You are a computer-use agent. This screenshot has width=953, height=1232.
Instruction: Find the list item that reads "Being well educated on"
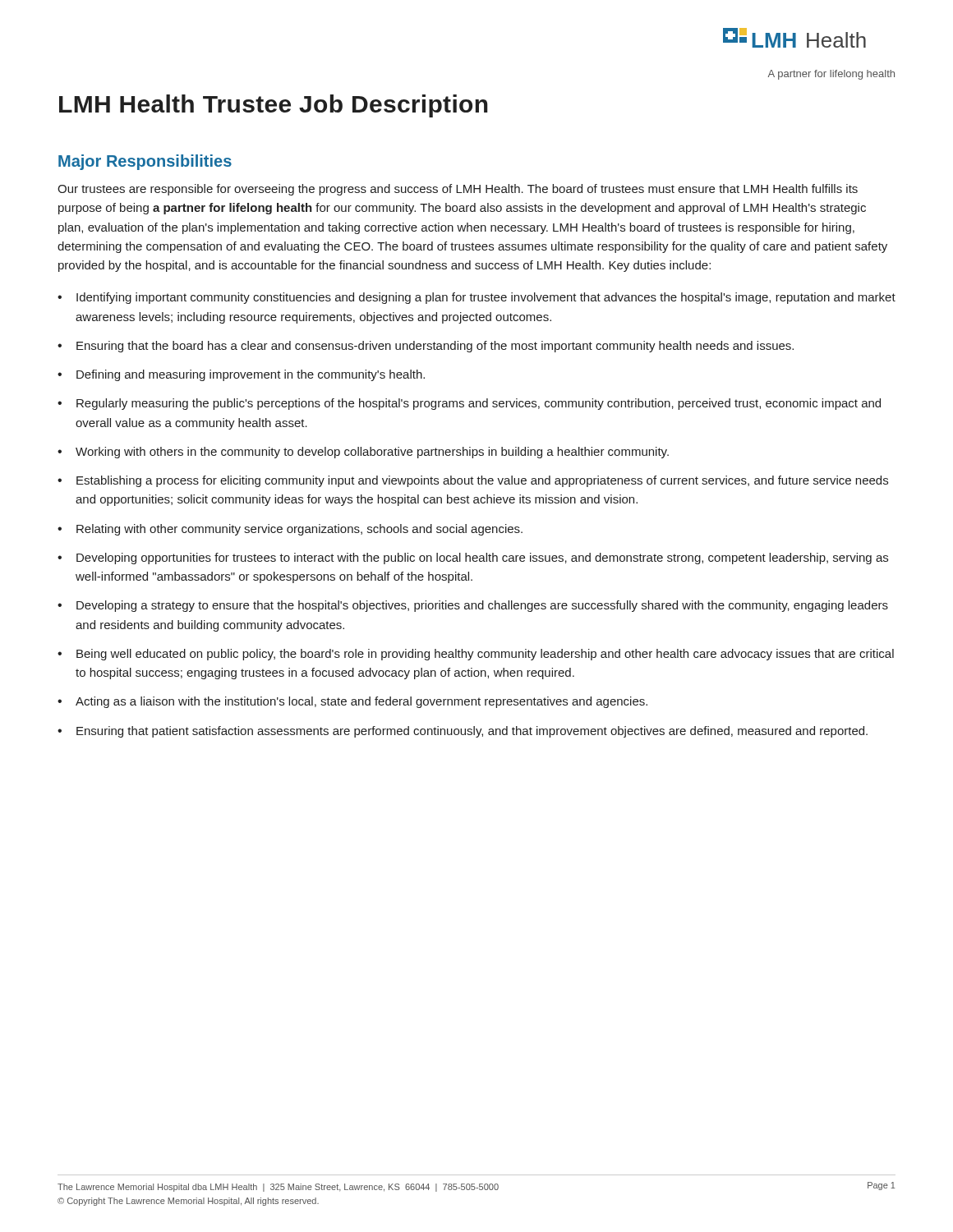point(485,663)
